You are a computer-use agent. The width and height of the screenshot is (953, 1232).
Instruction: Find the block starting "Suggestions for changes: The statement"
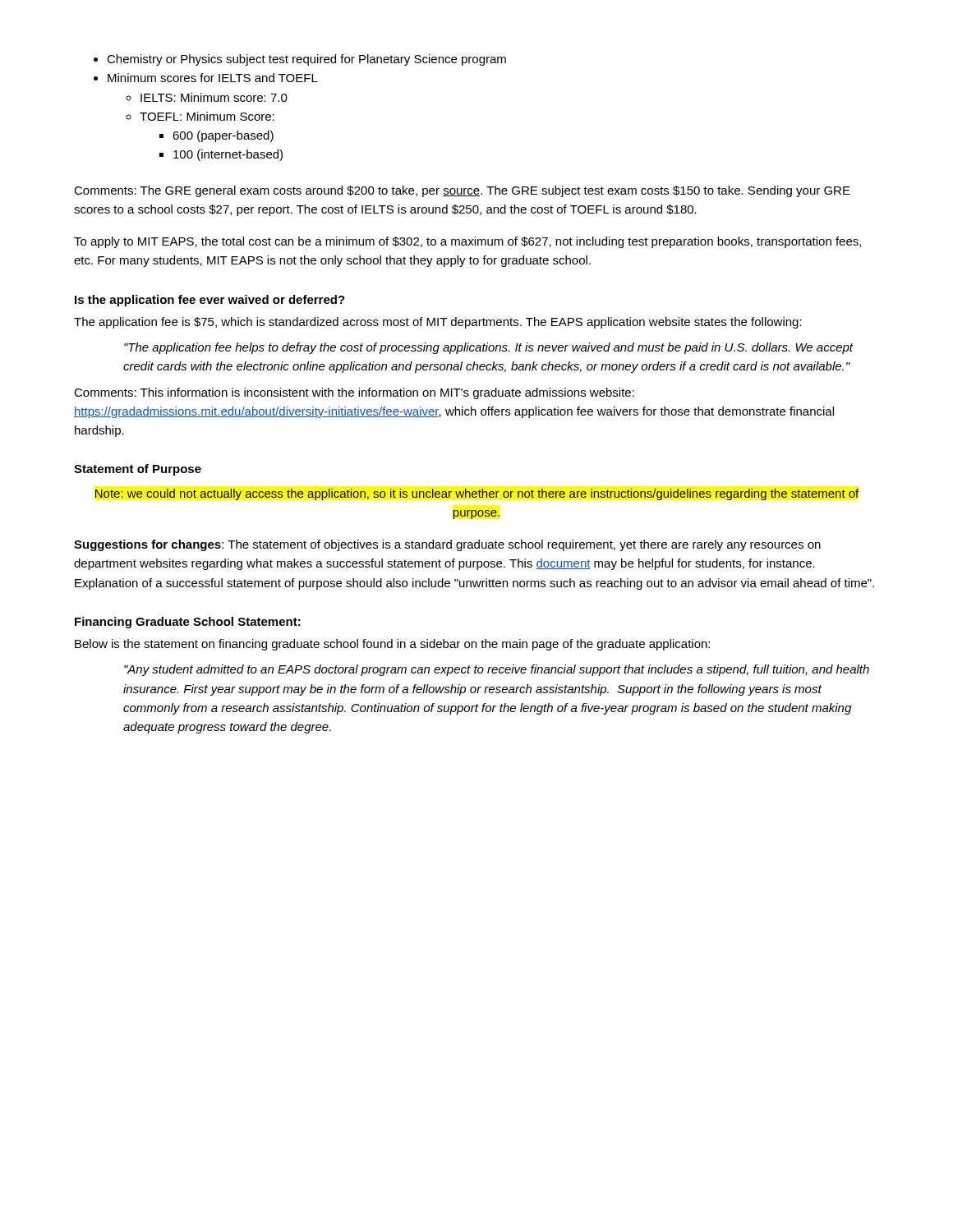[475, 563]
